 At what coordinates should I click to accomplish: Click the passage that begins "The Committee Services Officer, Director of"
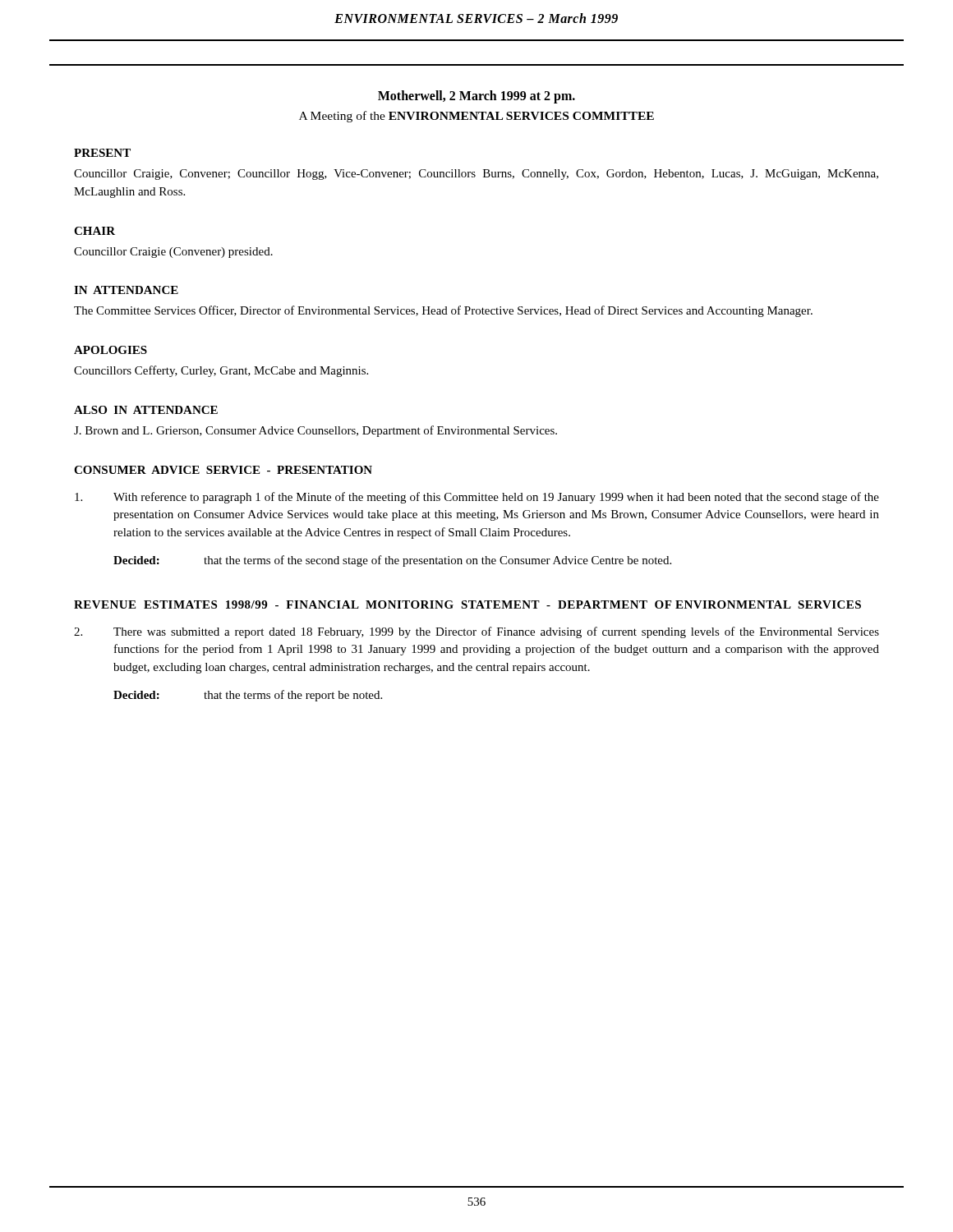pyautogui.click(x=444, y=311)
